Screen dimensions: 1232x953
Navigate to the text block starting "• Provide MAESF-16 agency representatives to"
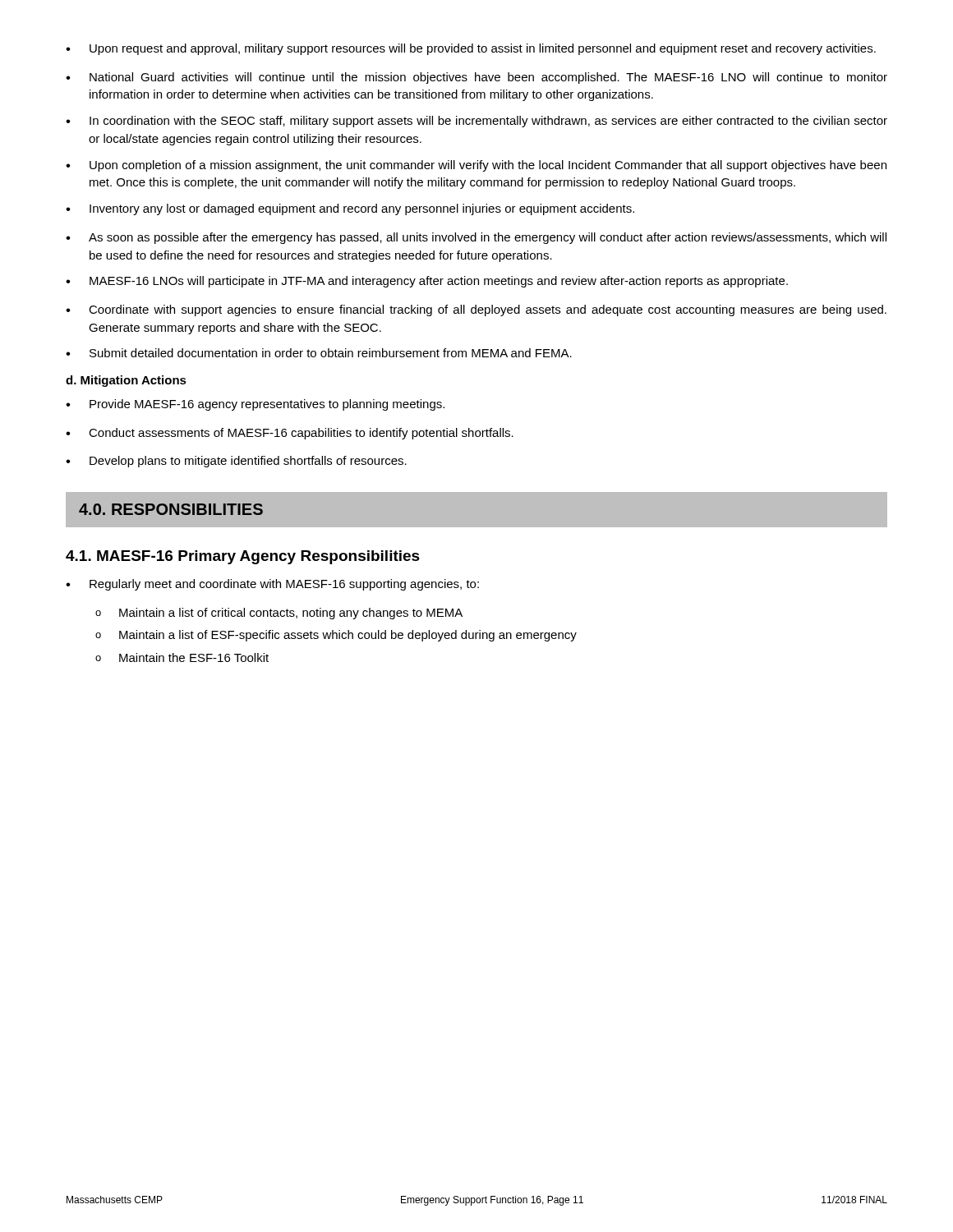[x=255, y=405]
